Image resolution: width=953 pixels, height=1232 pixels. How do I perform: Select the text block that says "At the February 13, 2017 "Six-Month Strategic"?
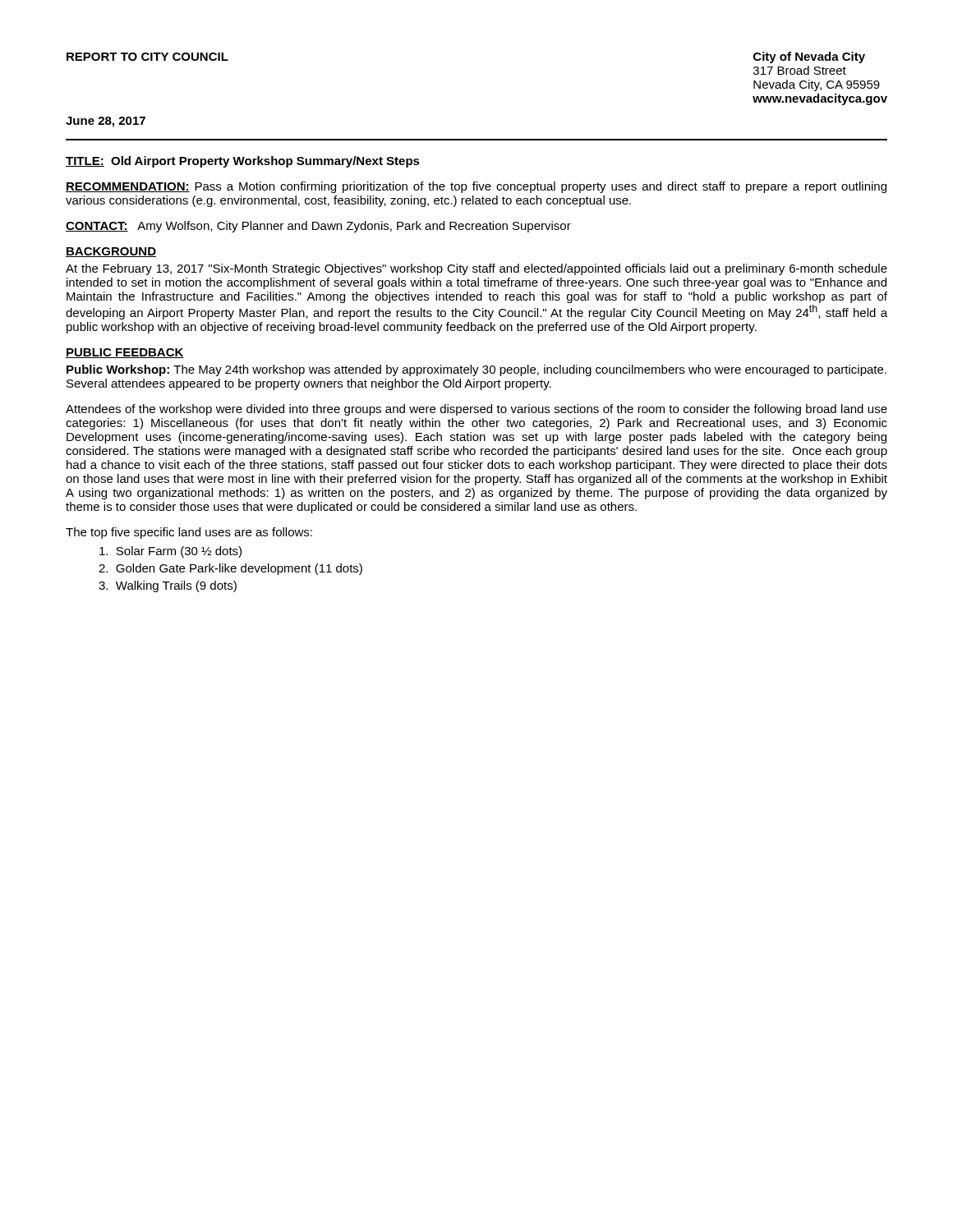(476, 297)
